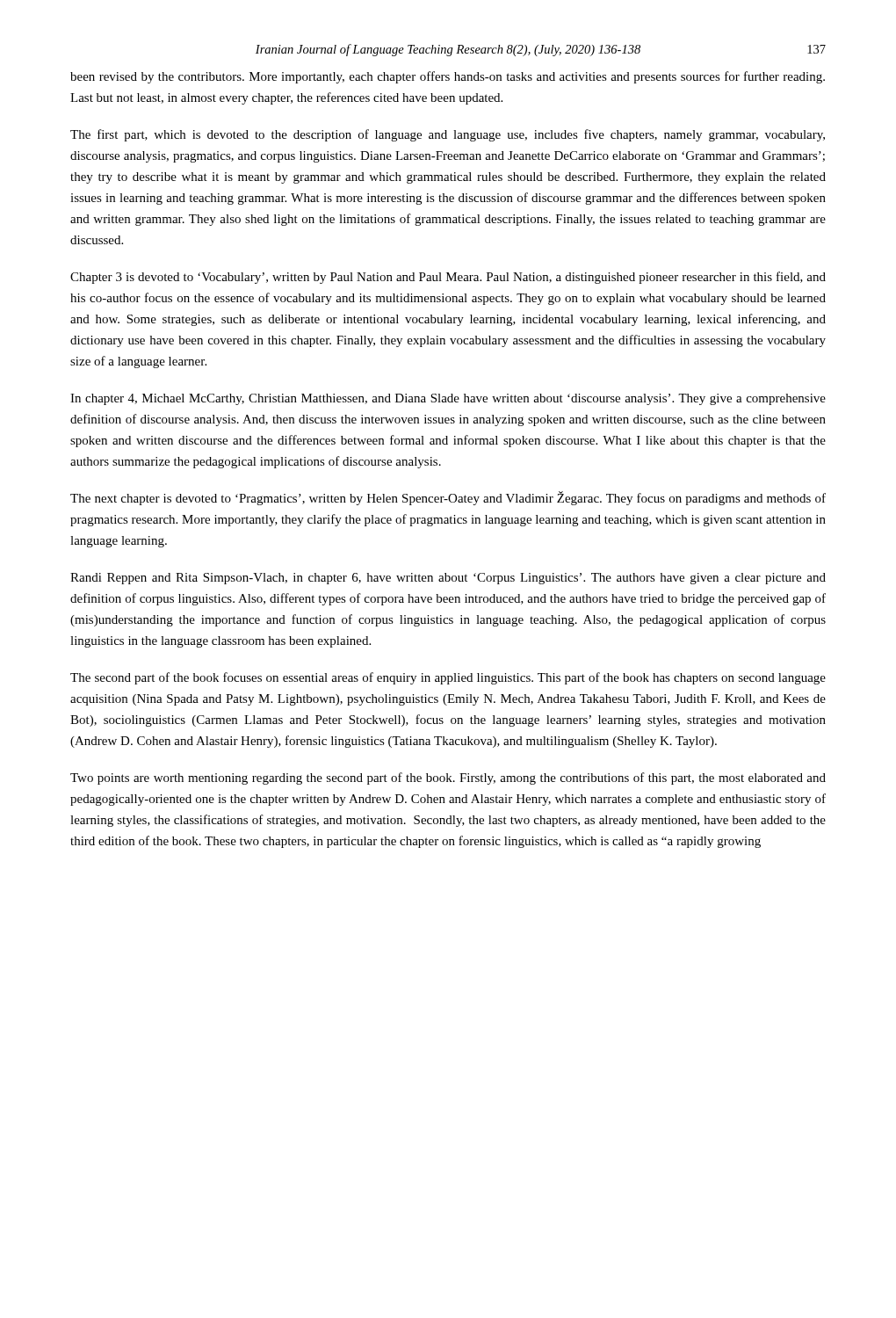Image resolution: width=896 pixels, height=1318 pixels.
Task: Locate the text block containing "In chapter 4, Michael"
Action: coord(448,430)
